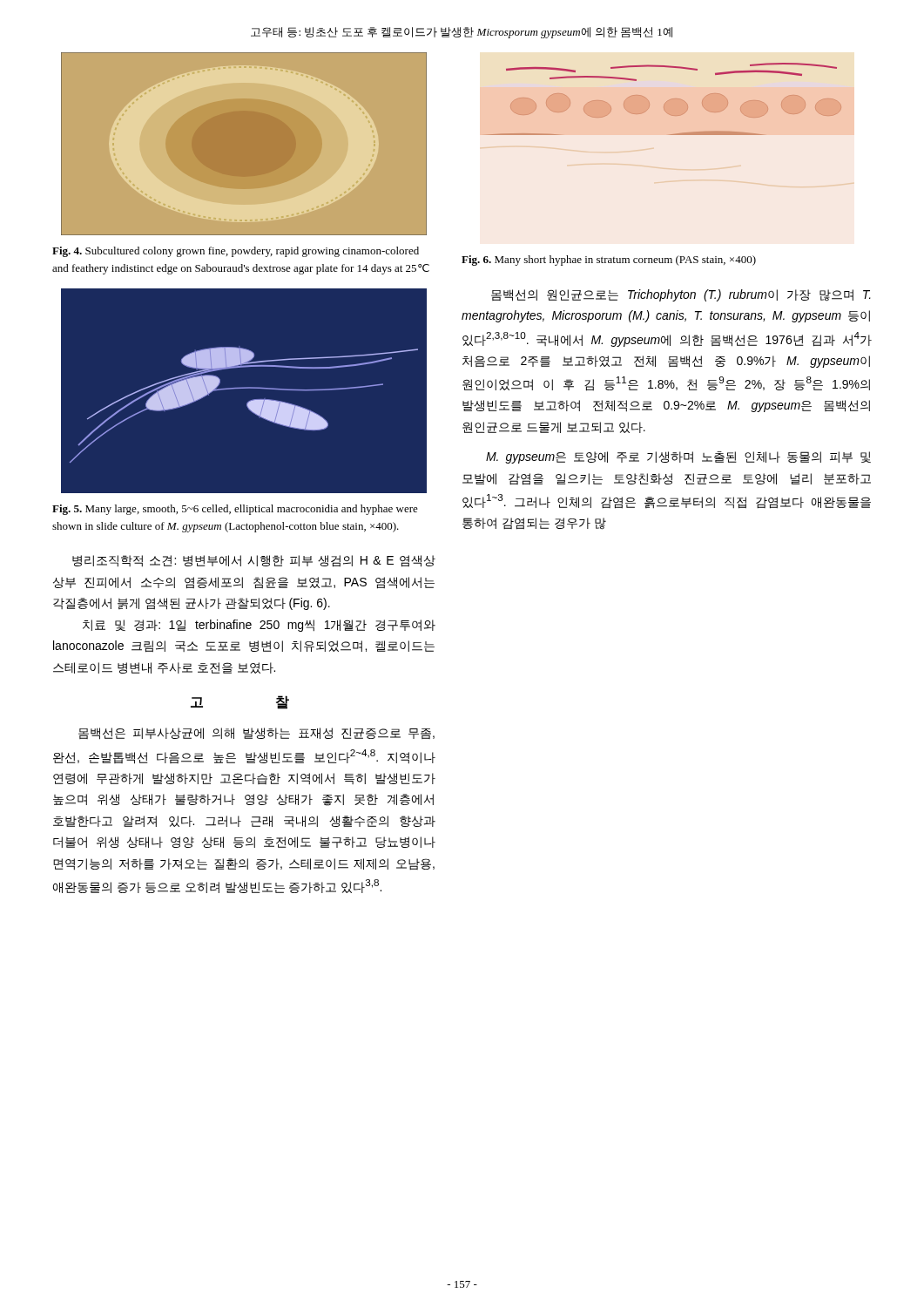Find the caption on this page that starts "Fig. 4. Subcultured colony grown fine, powdery,"
This screenshot has height=1307, width=924.
point(241,259)
